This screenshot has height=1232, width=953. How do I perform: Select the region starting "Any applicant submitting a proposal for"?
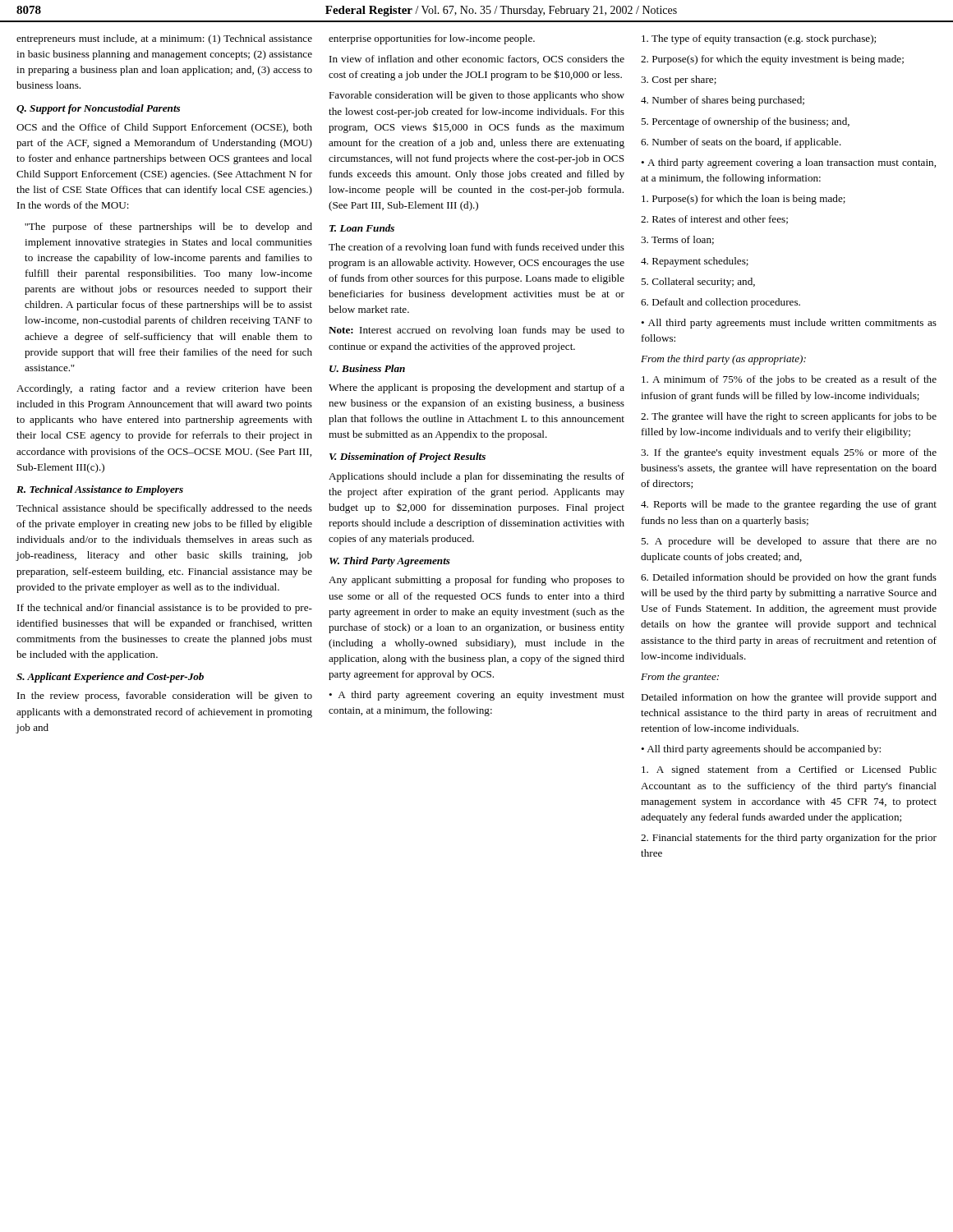pyautogui.click(x=476, y=645)
